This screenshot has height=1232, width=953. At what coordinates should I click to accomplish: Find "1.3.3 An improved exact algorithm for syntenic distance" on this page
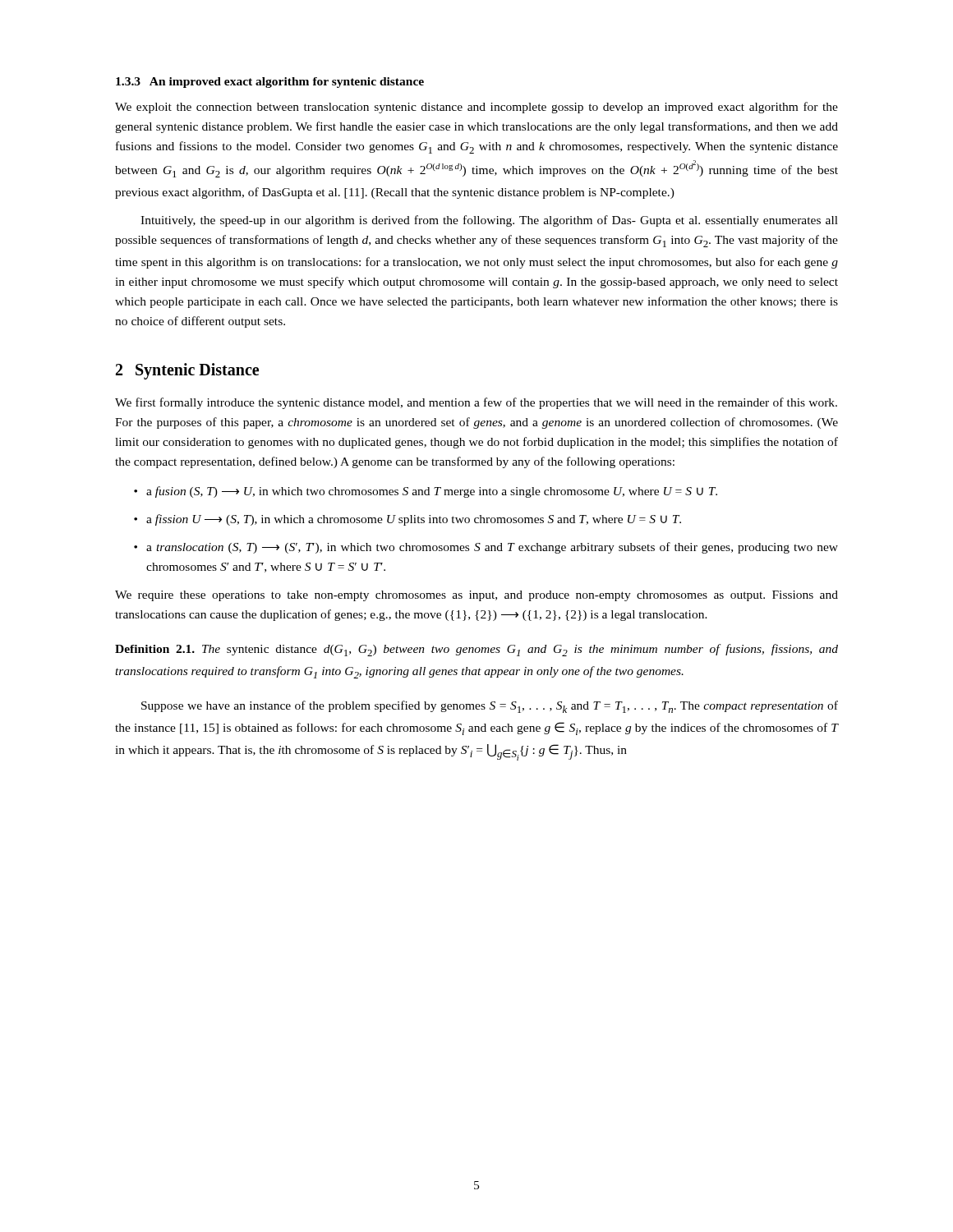click(x=270, y=81)
